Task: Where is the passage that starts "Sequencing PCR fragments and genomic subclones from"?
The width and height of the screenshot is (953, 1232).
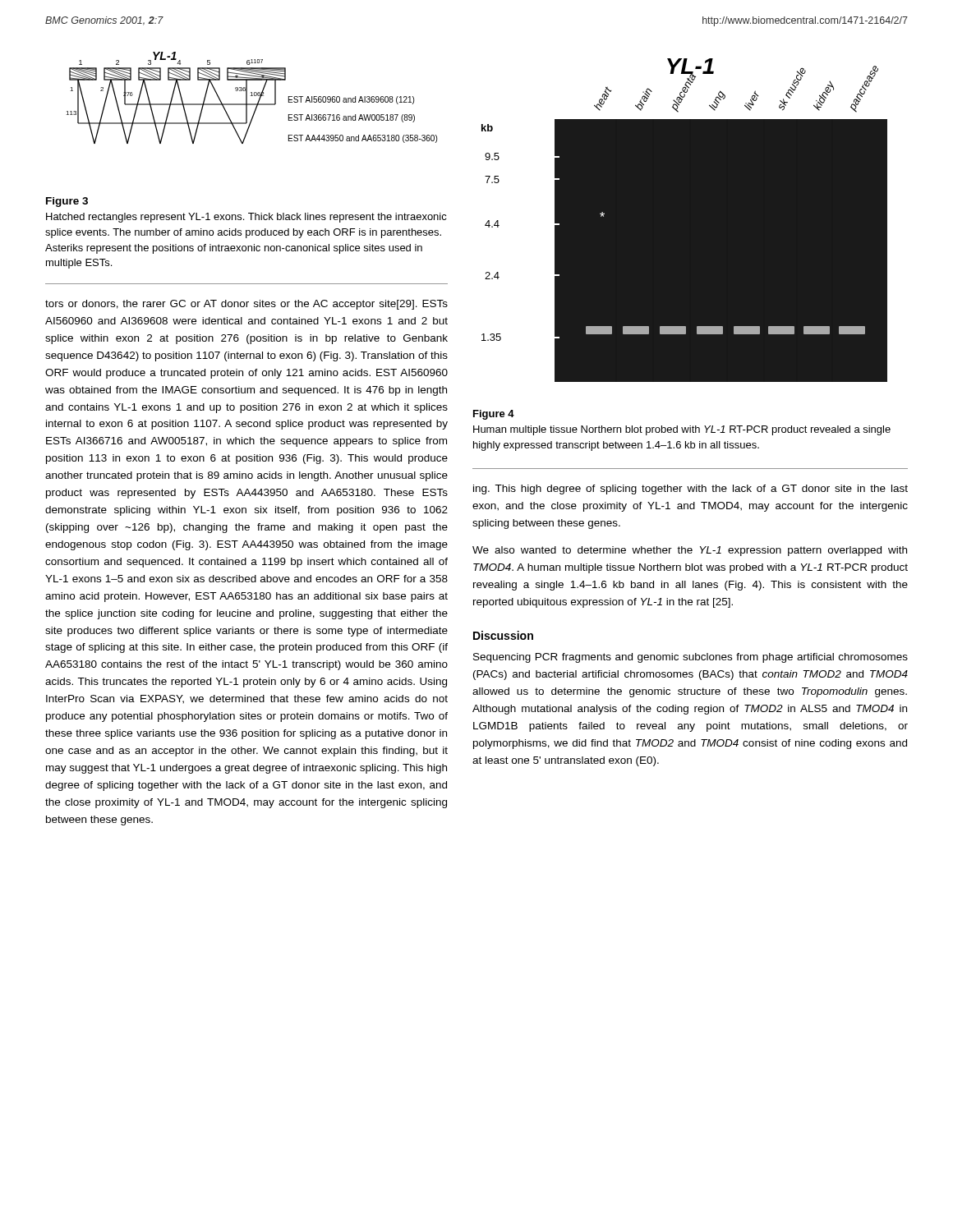Action: pos(690,708)
